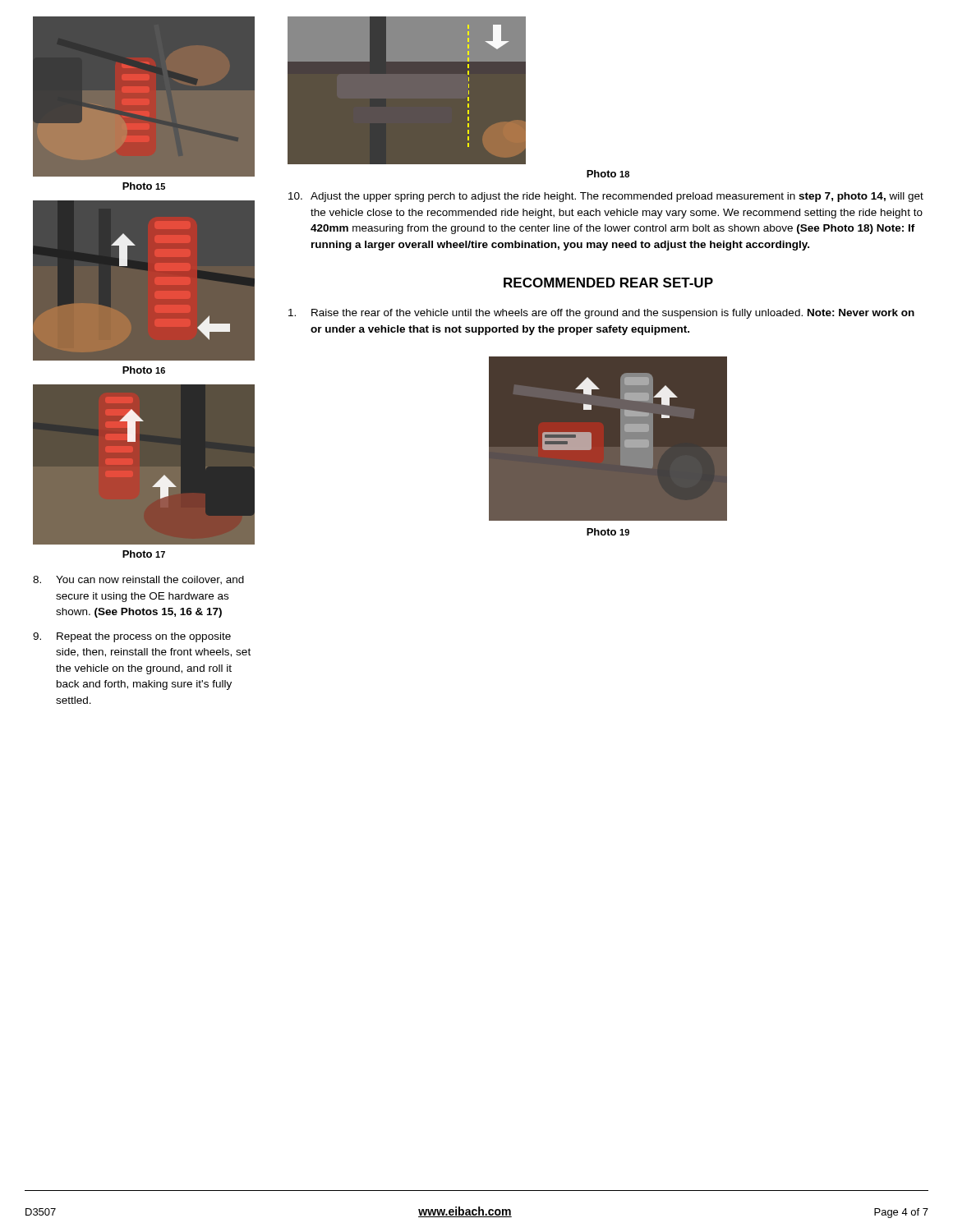The height and width of the screenshot is (1232, 953).
Task: Point to the block beginning "10. Adjust the upper spring perch to"
Action: pos(608,220)
